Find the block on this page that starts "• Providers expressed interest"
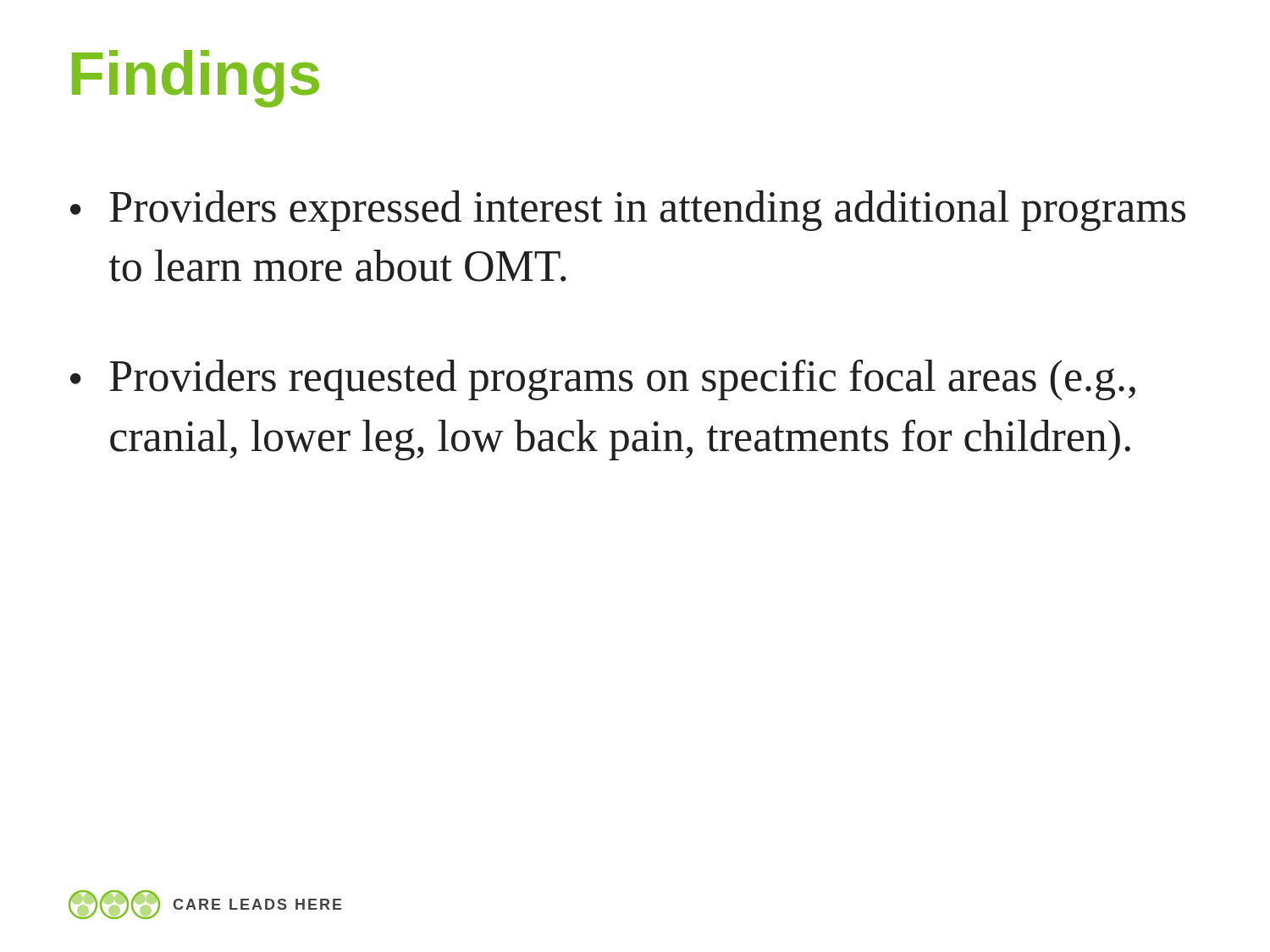1270x952 pixels. click(635, 237)
